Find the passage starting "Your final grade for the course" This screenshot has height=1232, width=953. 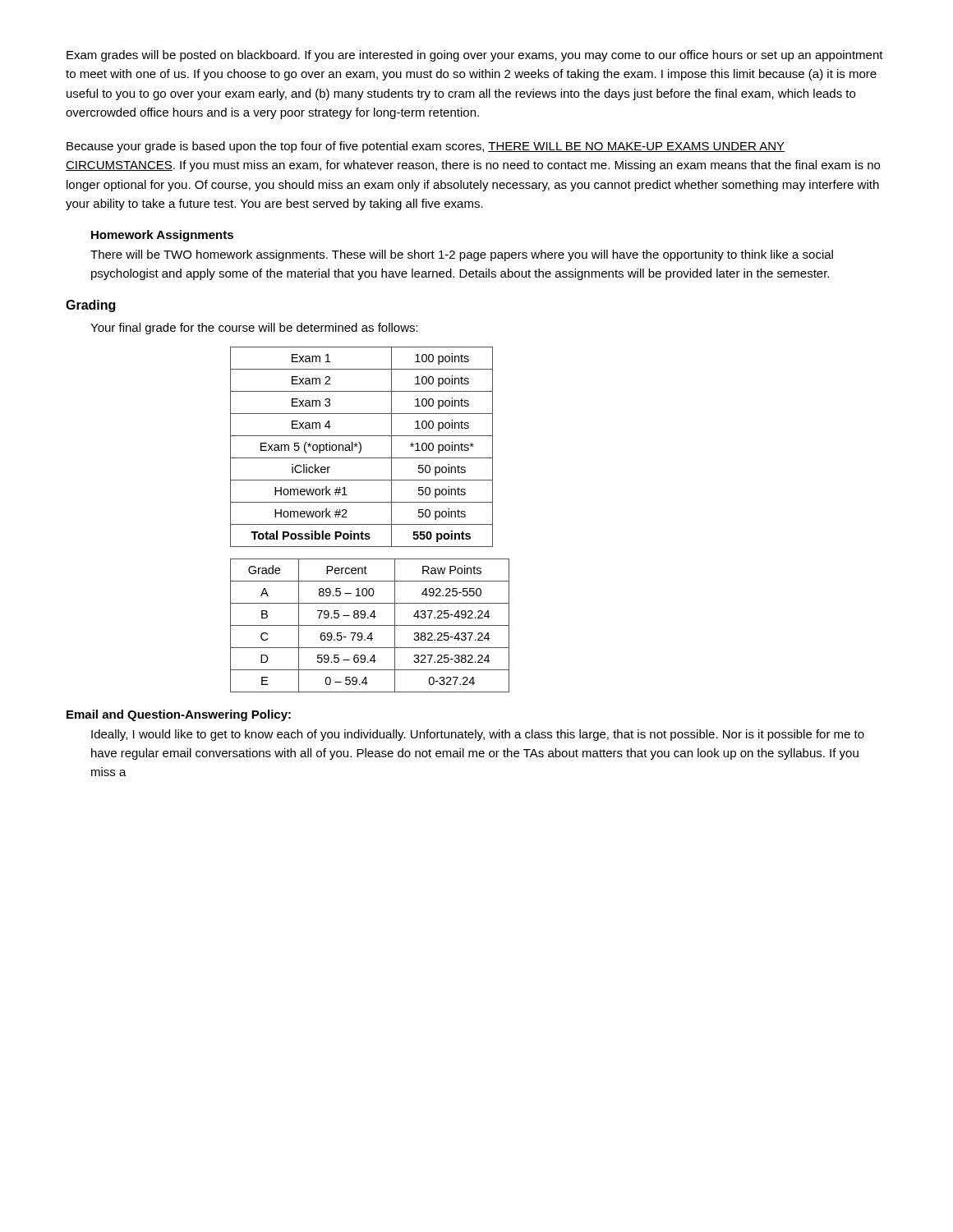pos(255,327)
